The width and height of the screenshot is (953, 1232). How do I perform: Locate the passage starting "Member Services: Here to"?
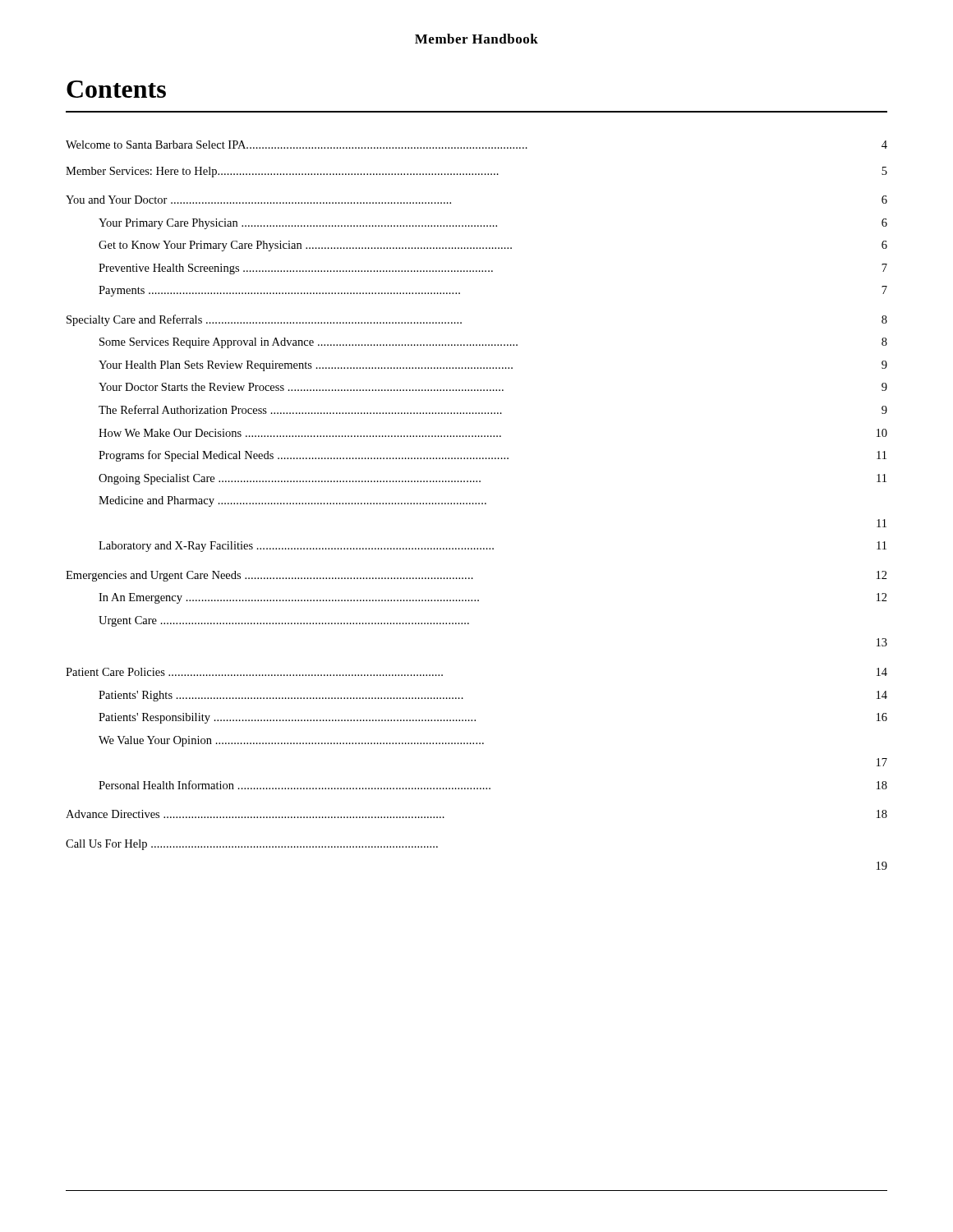[476, 171]
